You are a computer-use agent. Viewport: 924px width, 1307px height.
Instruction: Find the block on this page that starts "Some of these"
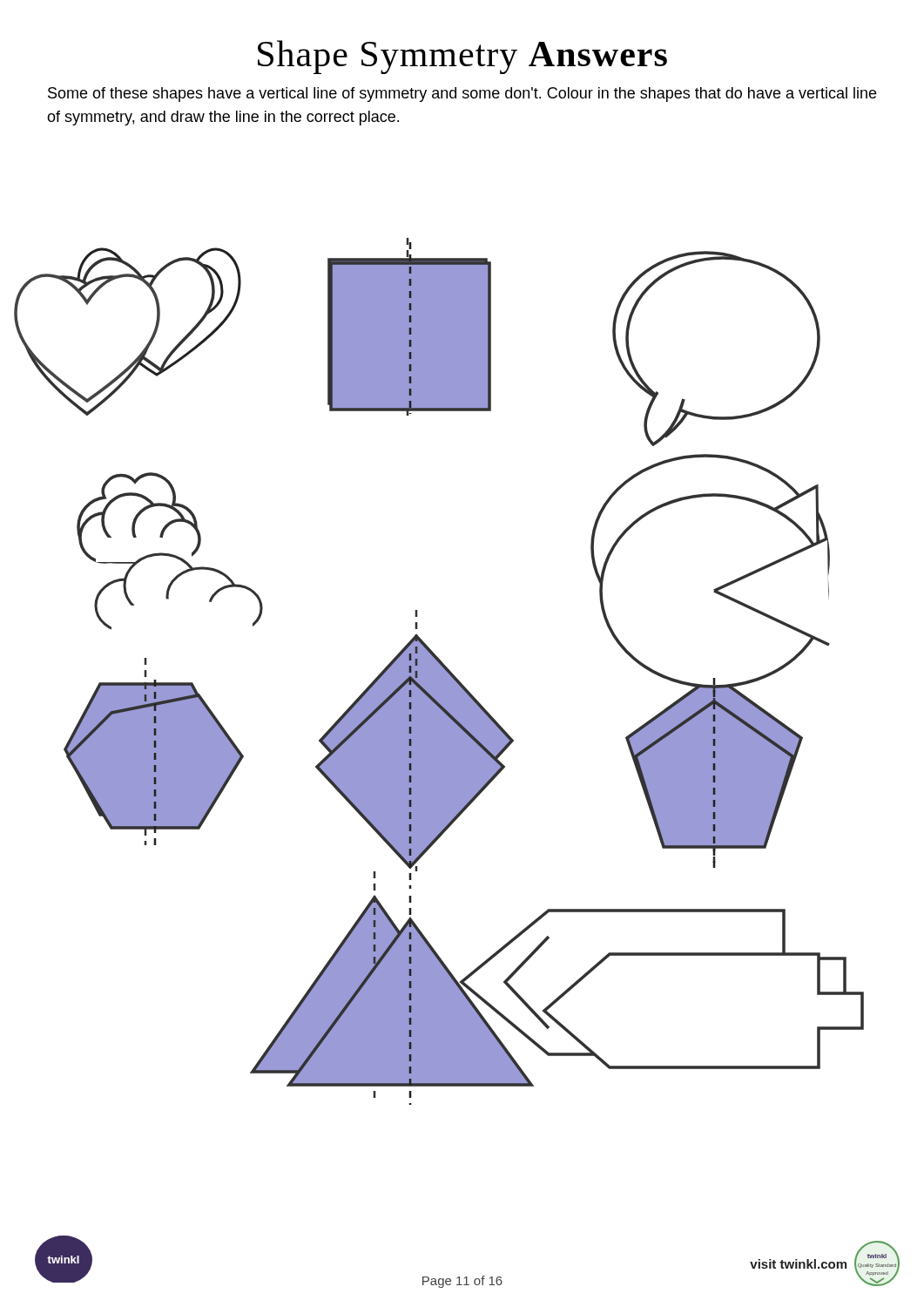point(462,105)
